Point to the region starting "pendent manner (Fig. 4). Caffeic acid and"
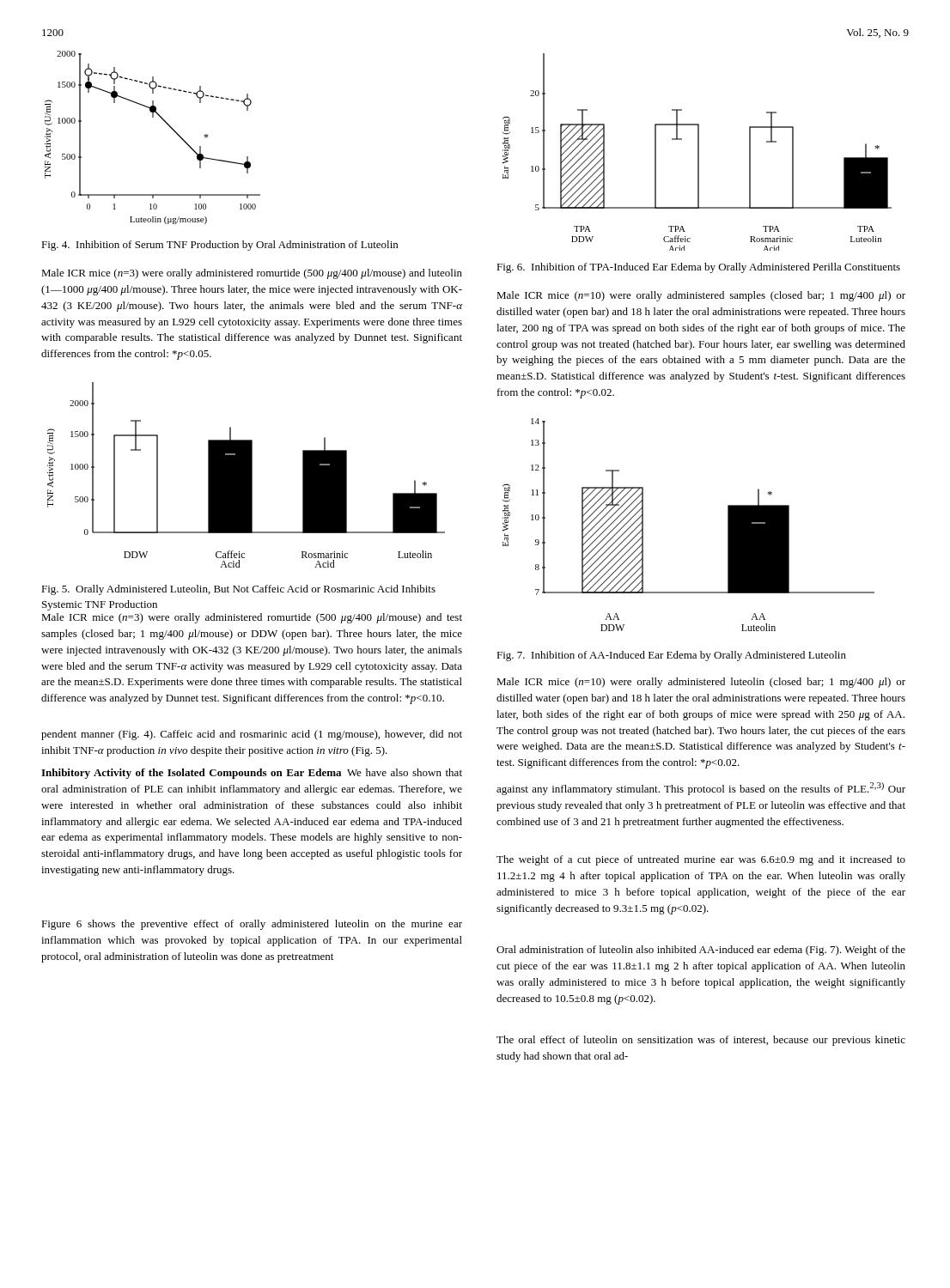This screenshot has width=950, height=1288. point(252,742)
